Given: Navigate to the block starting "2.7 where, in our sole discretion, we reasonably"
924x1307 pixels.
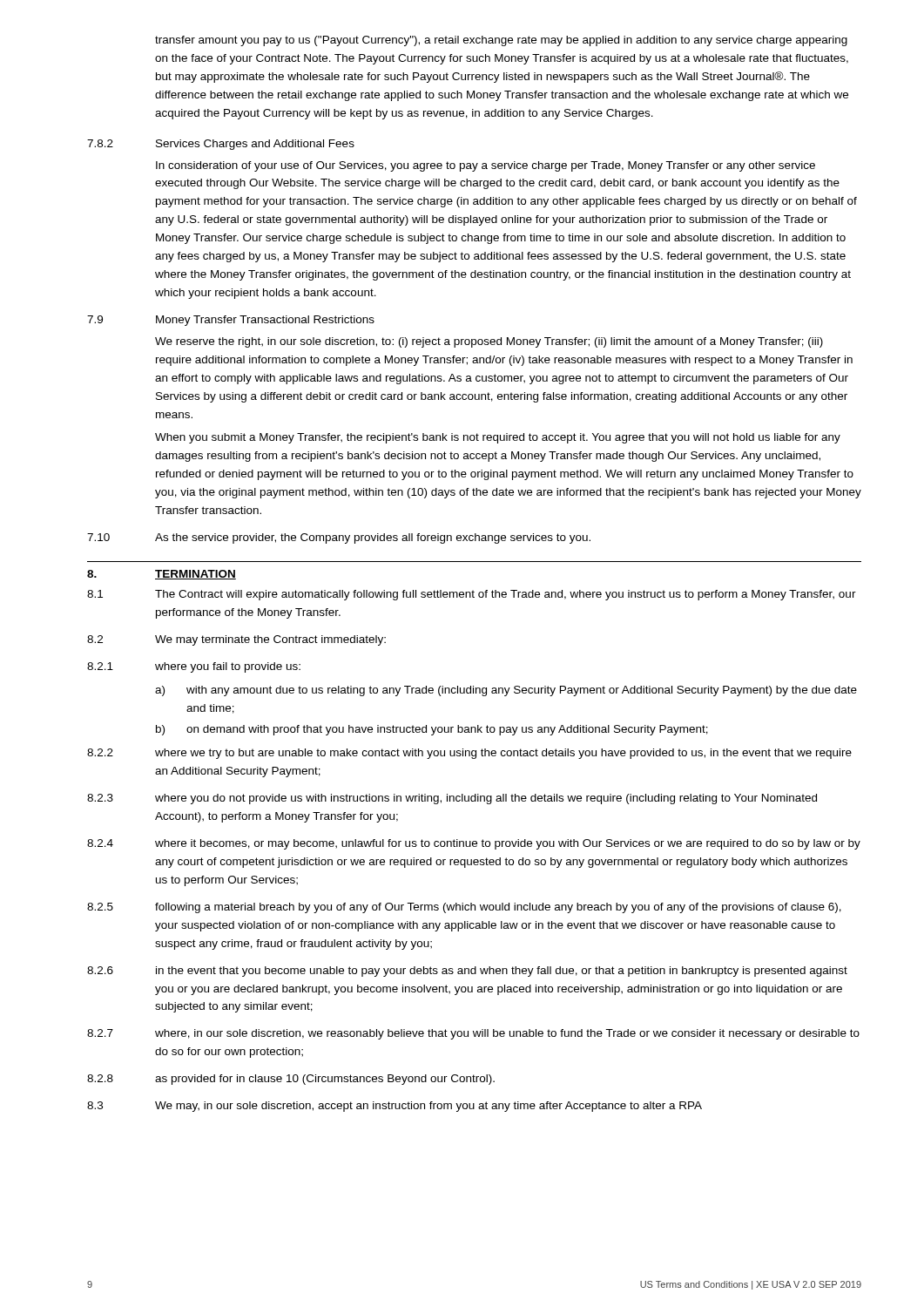Looking at the screenshot, I should (474, 1046).
